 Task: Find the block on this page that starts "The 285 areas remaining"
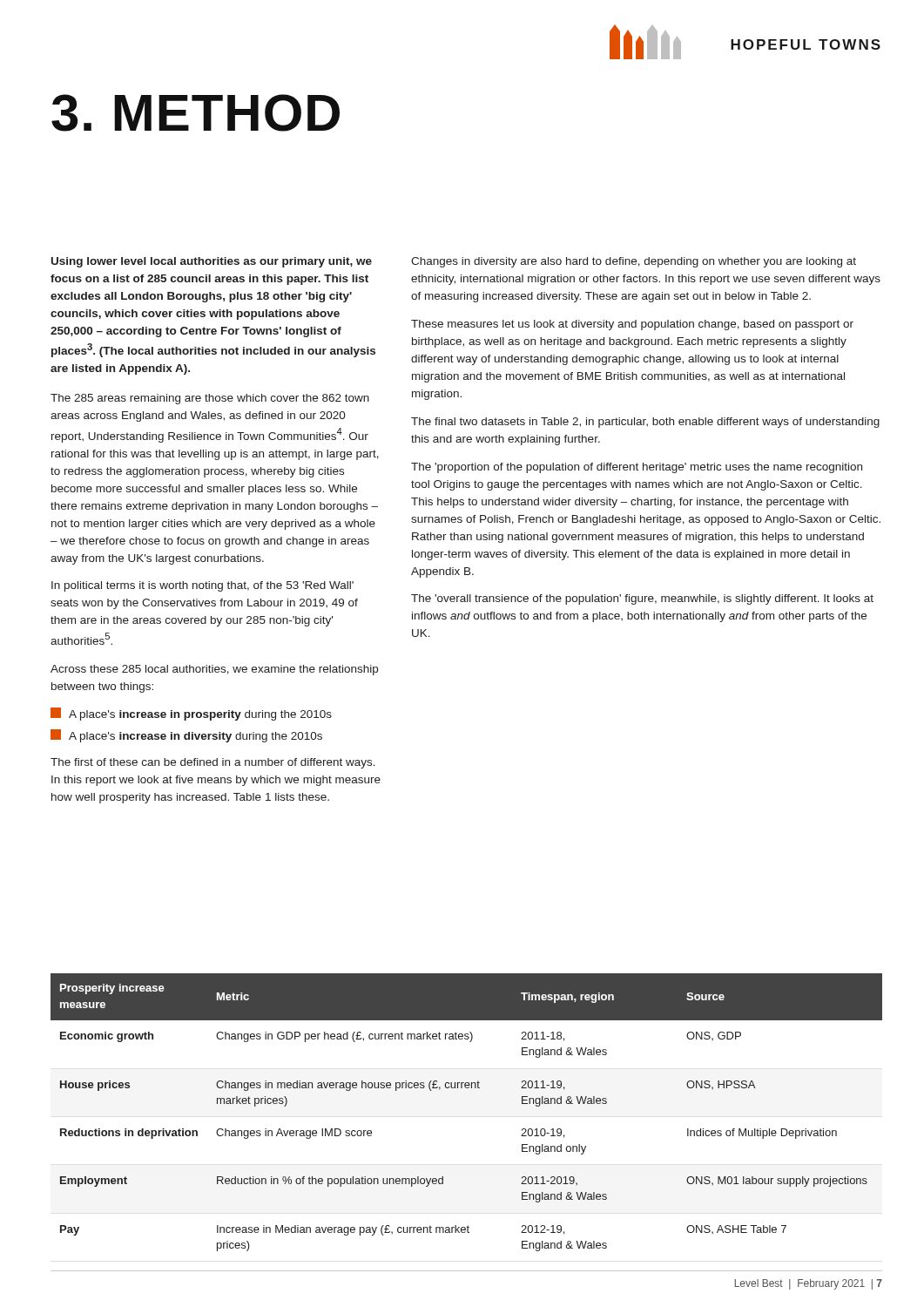click(x=215, y=478)
